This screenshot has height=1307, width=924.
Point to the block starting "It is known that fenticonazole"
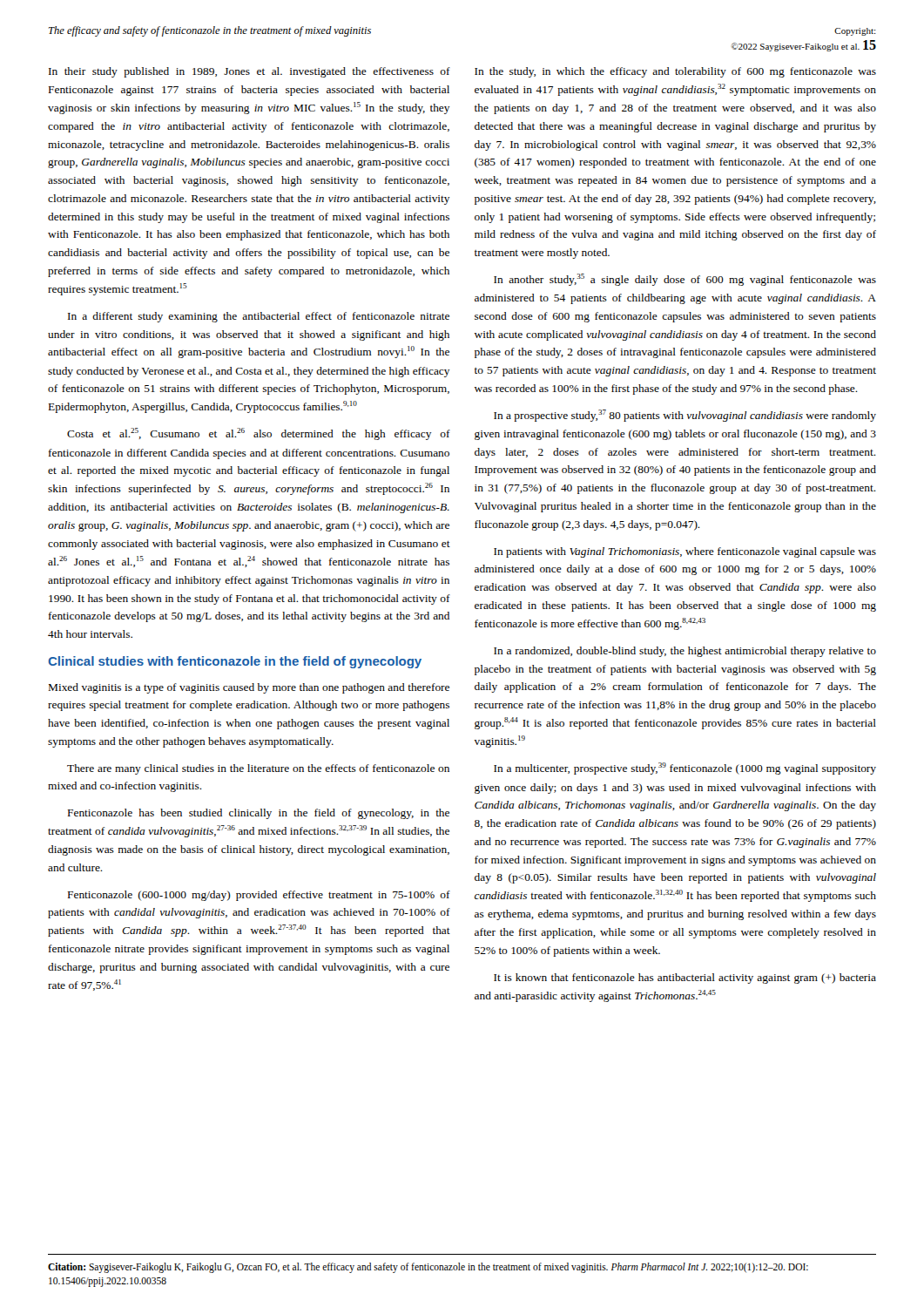675,987
